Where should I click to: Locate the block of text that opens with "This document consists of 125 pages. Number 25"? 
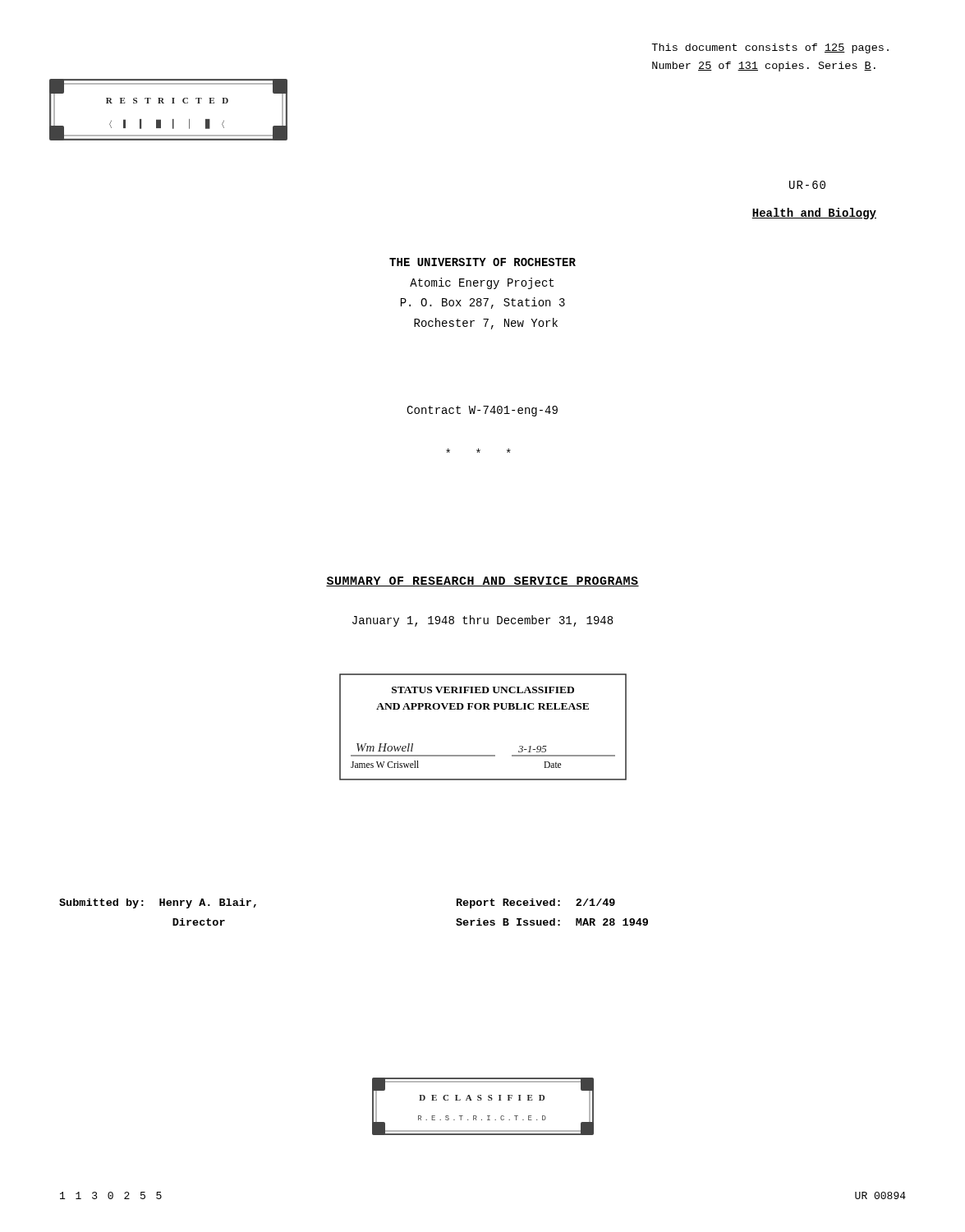[x=771, y=57]
